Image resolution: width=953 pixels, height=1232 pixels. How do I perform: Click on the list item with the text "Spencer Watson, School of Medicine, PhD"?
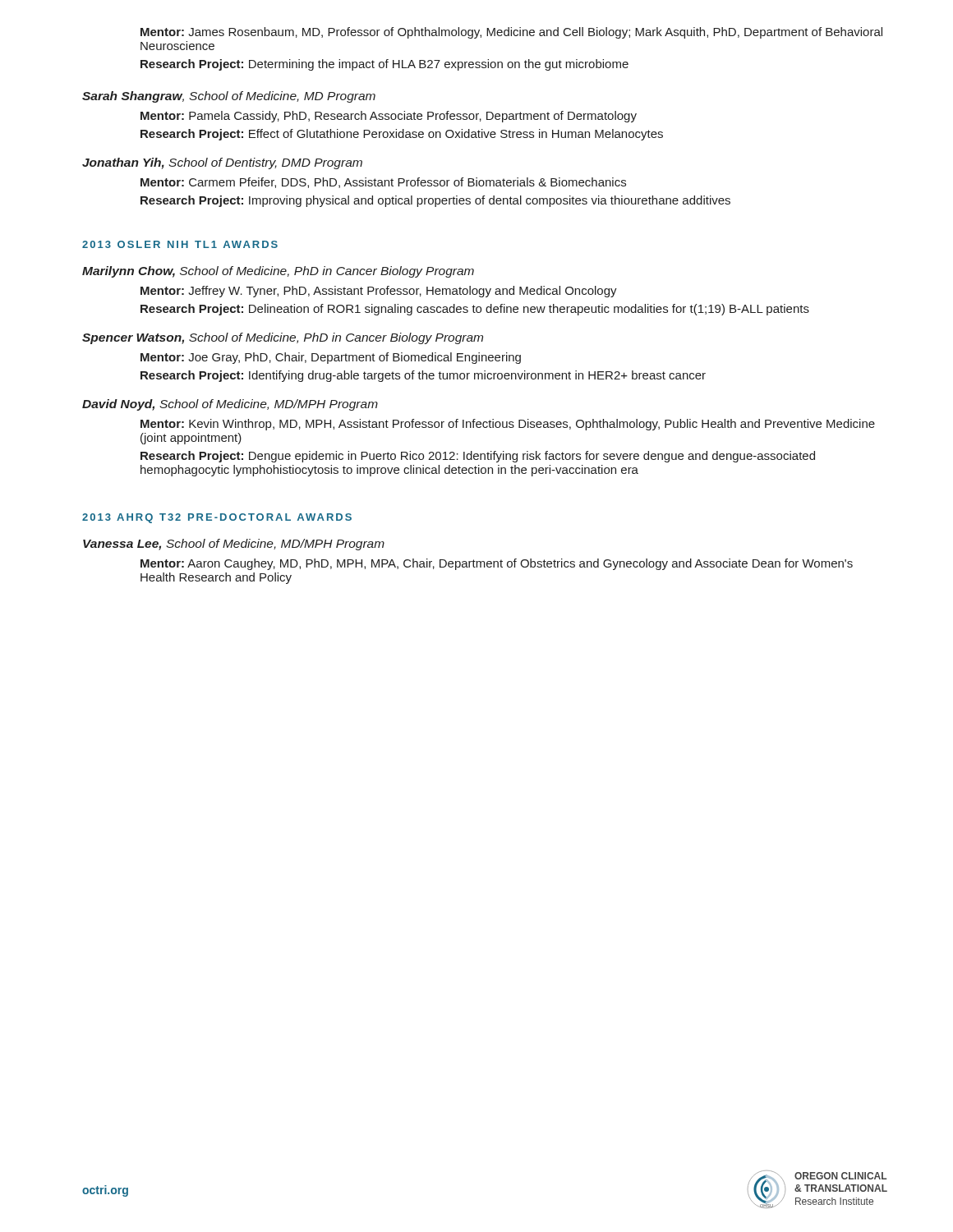click(485, 356)
